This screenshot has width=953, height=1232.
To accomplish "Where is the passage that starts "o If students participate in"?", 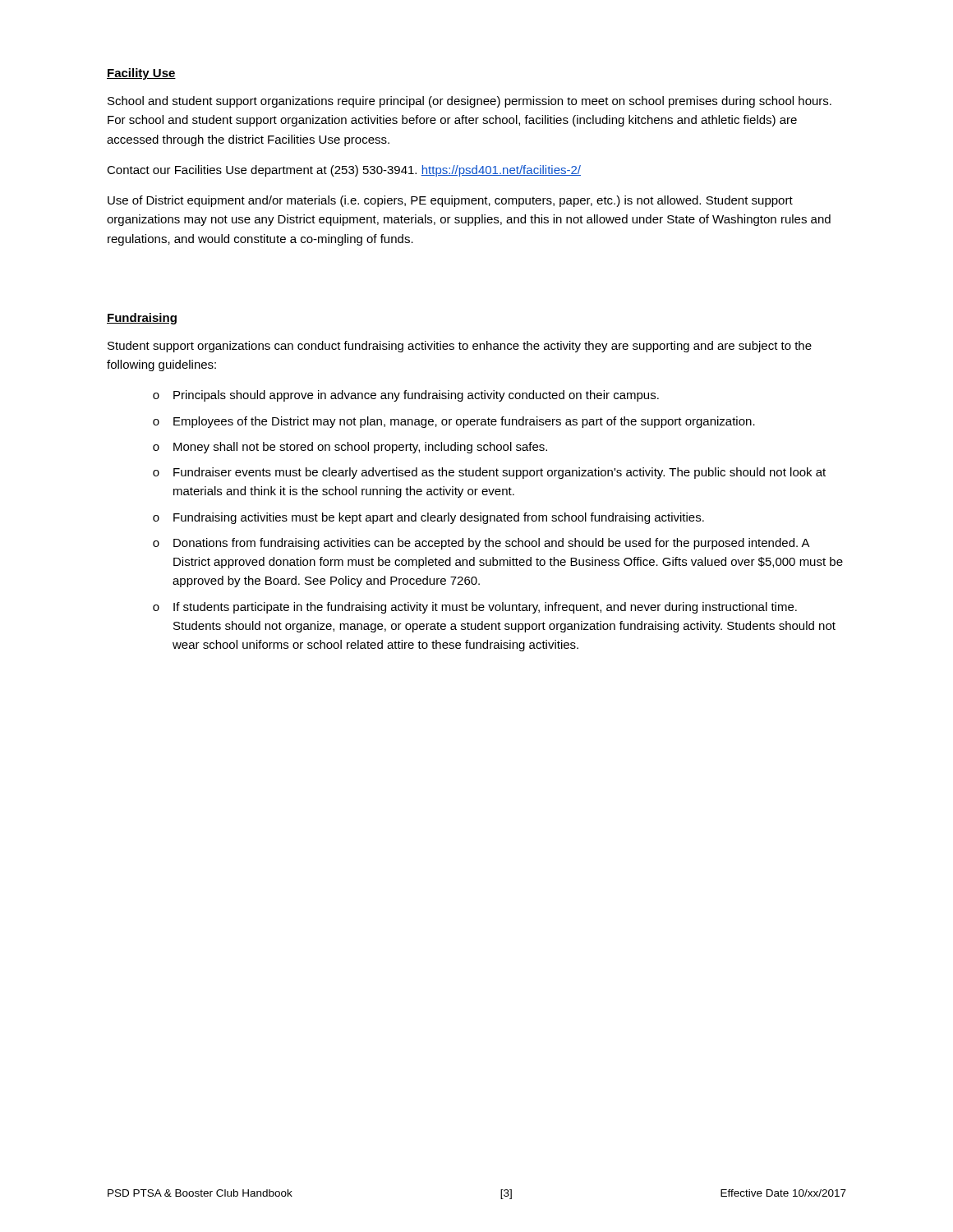I will [x=493, y=625].
